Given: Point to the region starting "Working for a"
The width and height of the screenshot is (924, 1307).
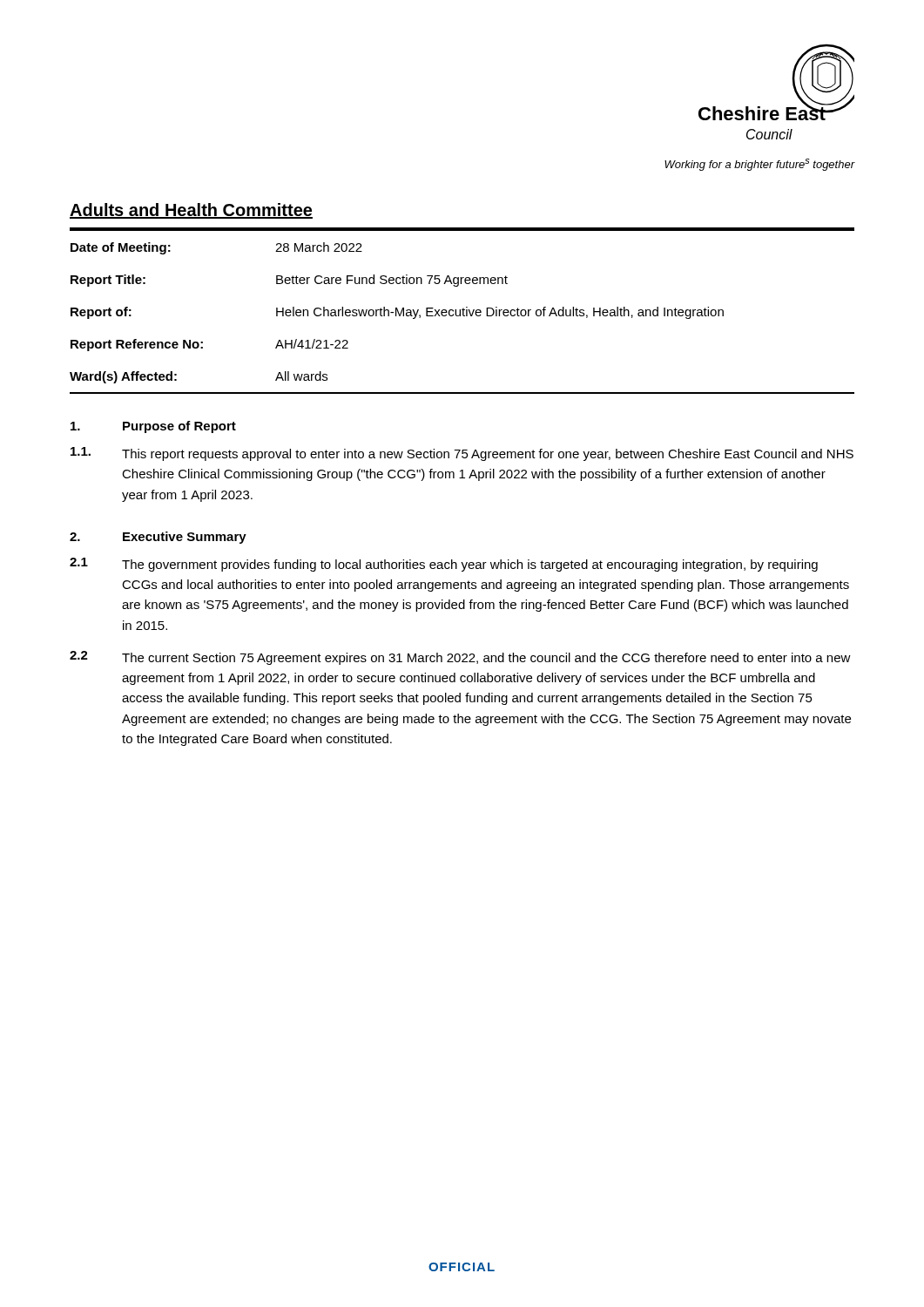Looking at the screenshot, I should pos(759,163).
